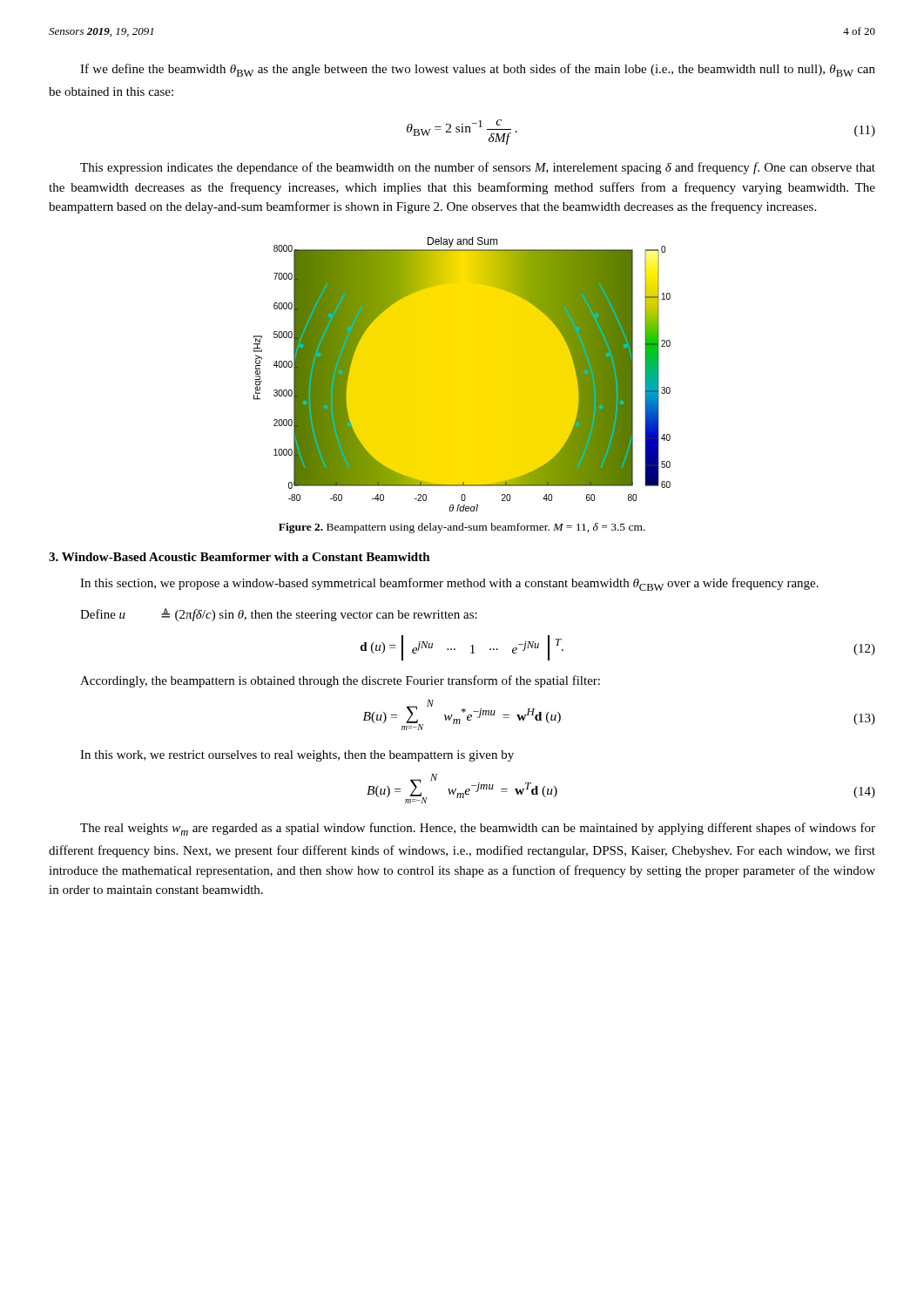The height and width of the screenshot is (1307, 924).
Task: Click on the text block starting "If we define the beamwidth θBW as"
Action: (x=462, y=80)
